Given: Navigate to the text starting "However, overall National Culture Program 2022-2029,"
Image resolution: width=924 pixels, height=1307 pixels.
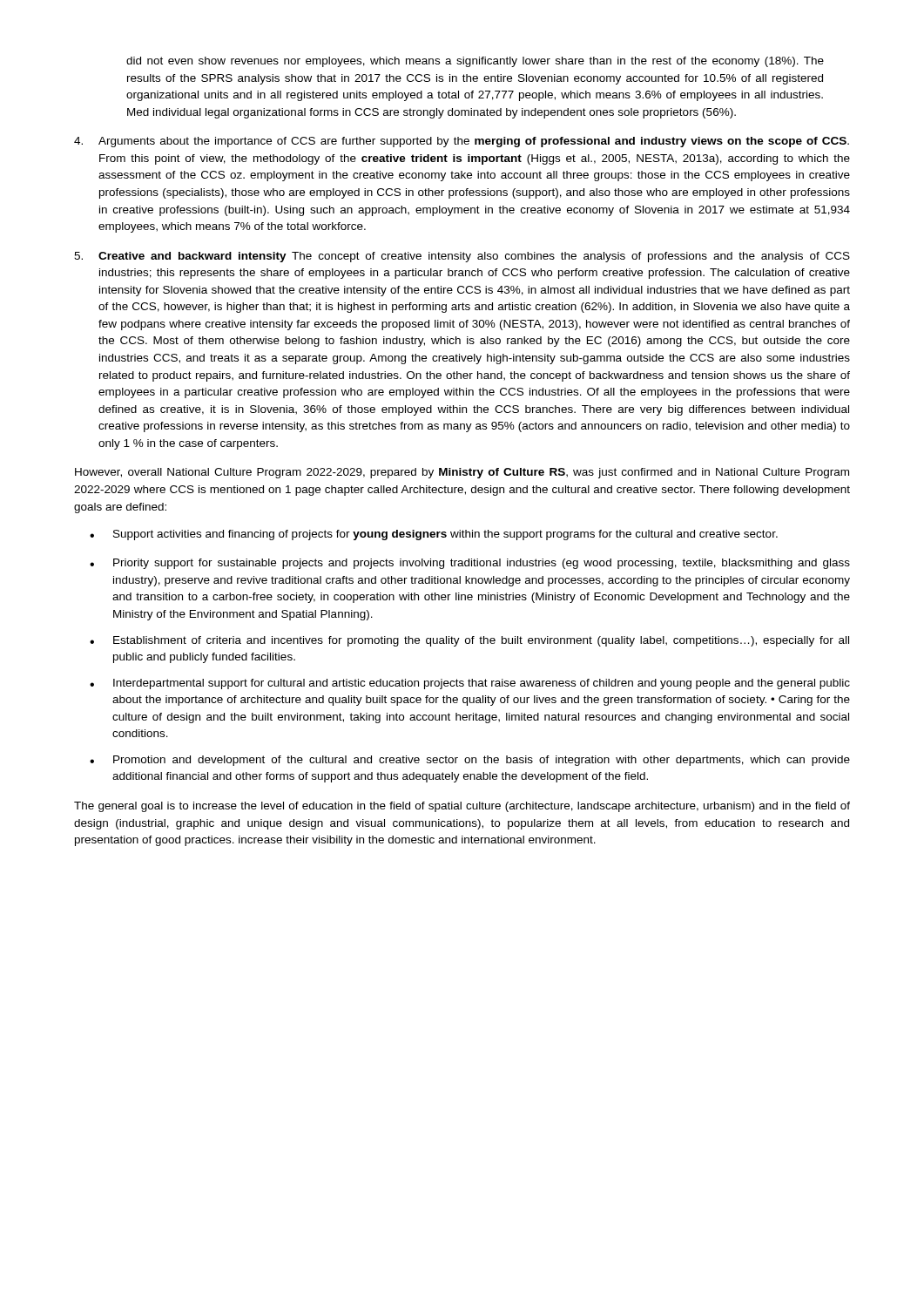Looking at the screenshot, I should pyautogui.click(x=462, y=489).
